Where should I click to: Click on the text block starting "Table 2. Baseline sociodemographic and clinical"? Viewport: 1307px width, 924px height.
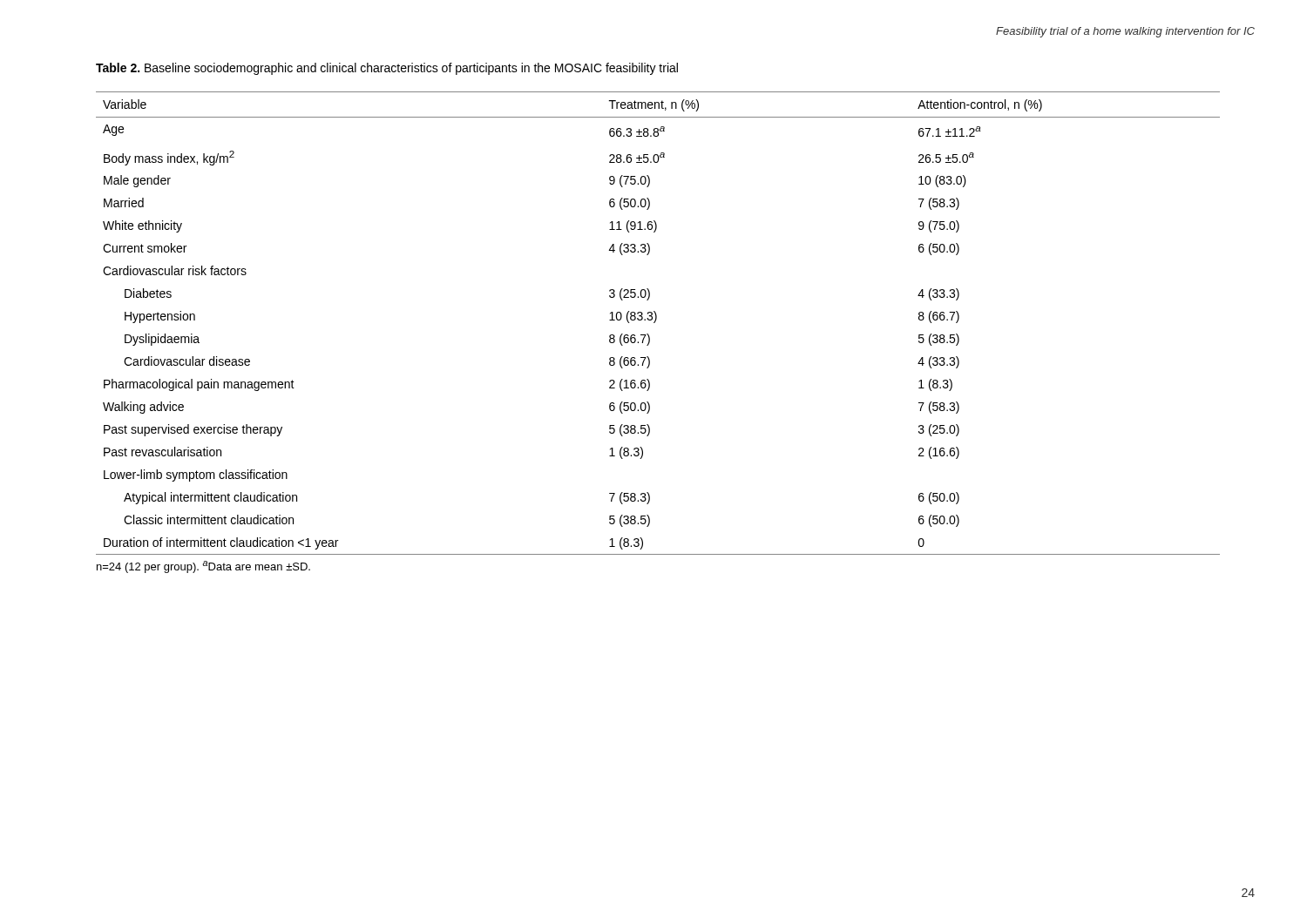(x=387, y=68)
